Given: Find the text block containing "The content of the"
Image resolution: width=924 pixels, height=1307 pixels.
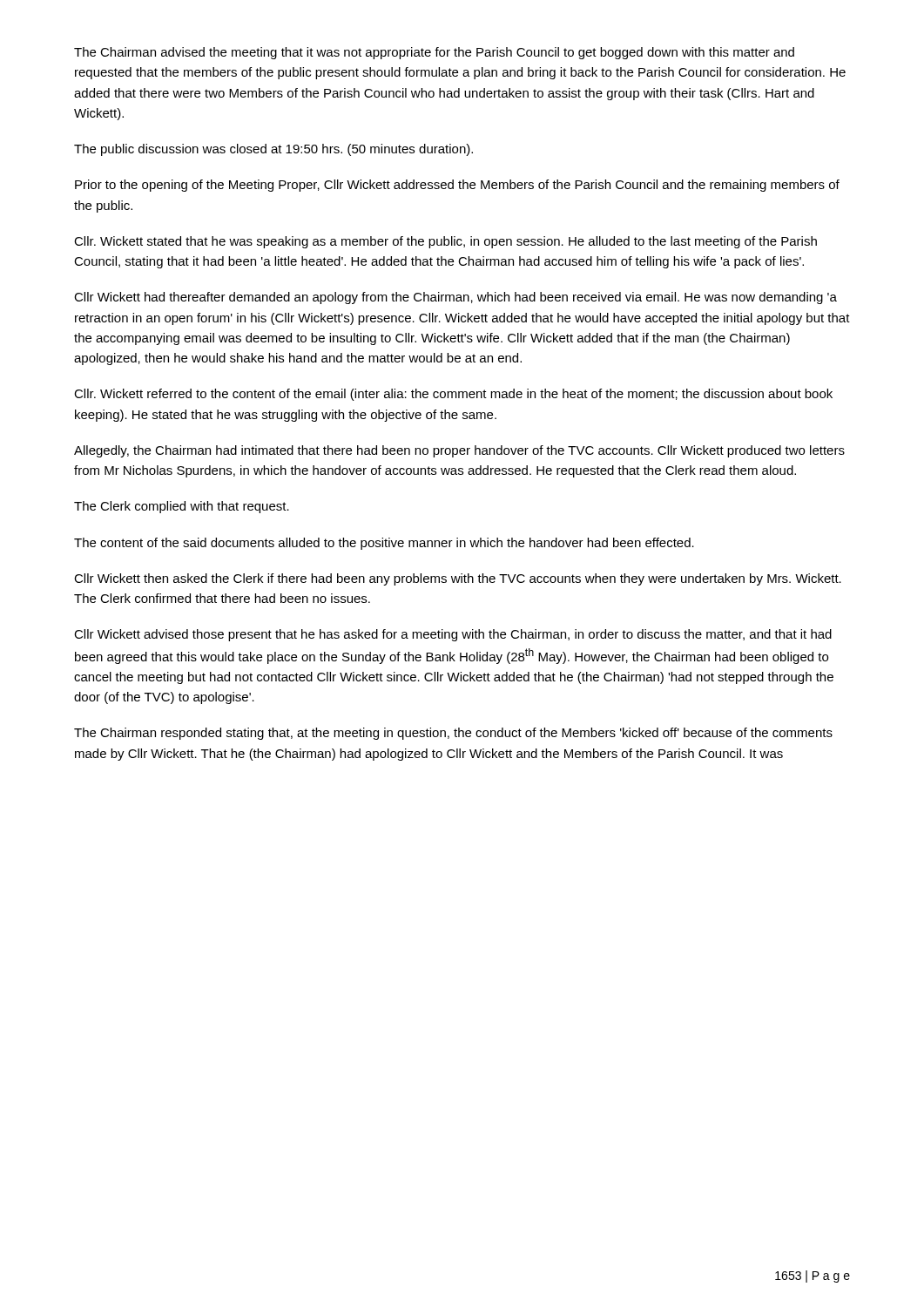Looking at the screenshot, I should (x=384, y=542).
